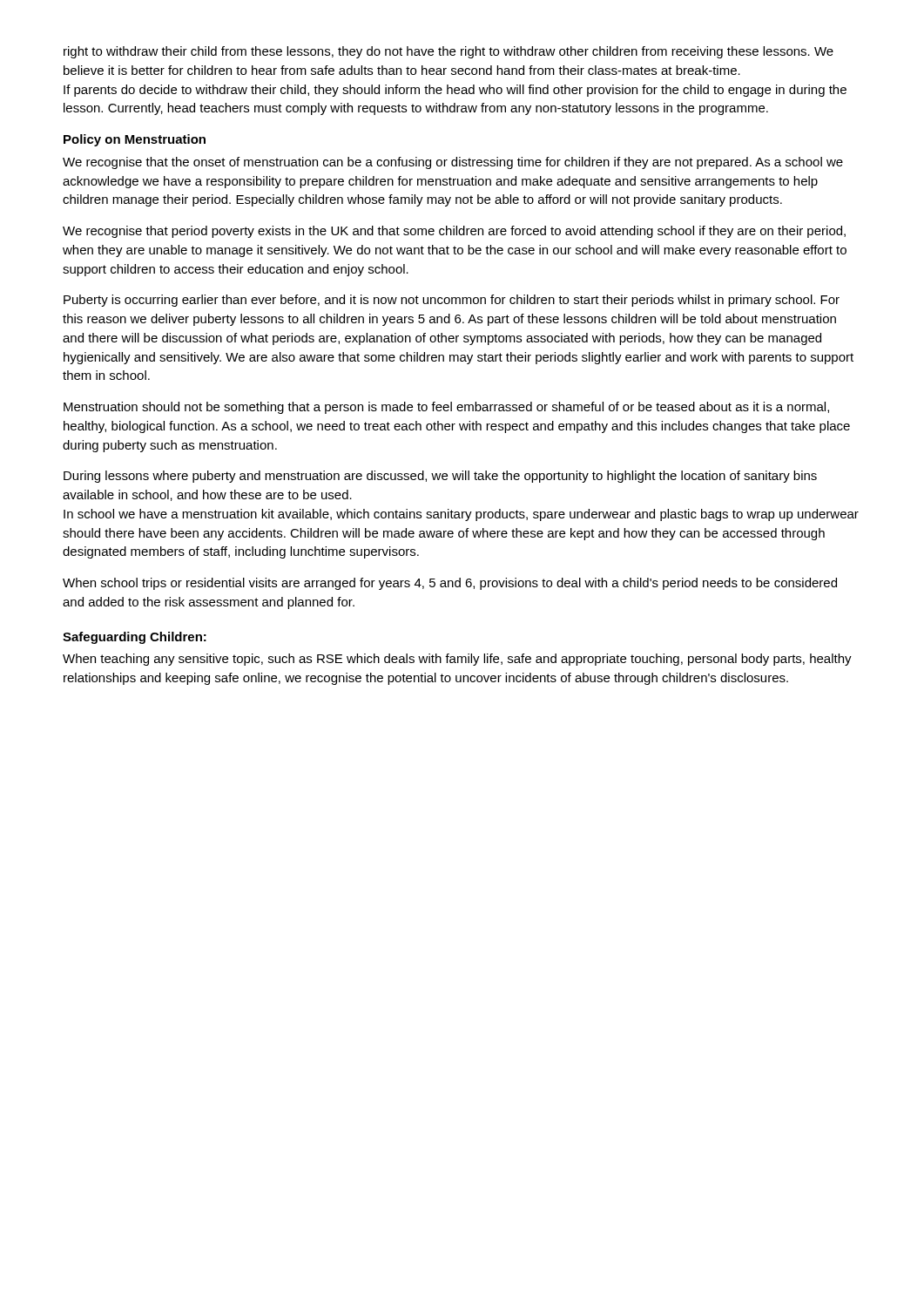Where does it say "Policy on Menstruation"?

tap(135, 139)
